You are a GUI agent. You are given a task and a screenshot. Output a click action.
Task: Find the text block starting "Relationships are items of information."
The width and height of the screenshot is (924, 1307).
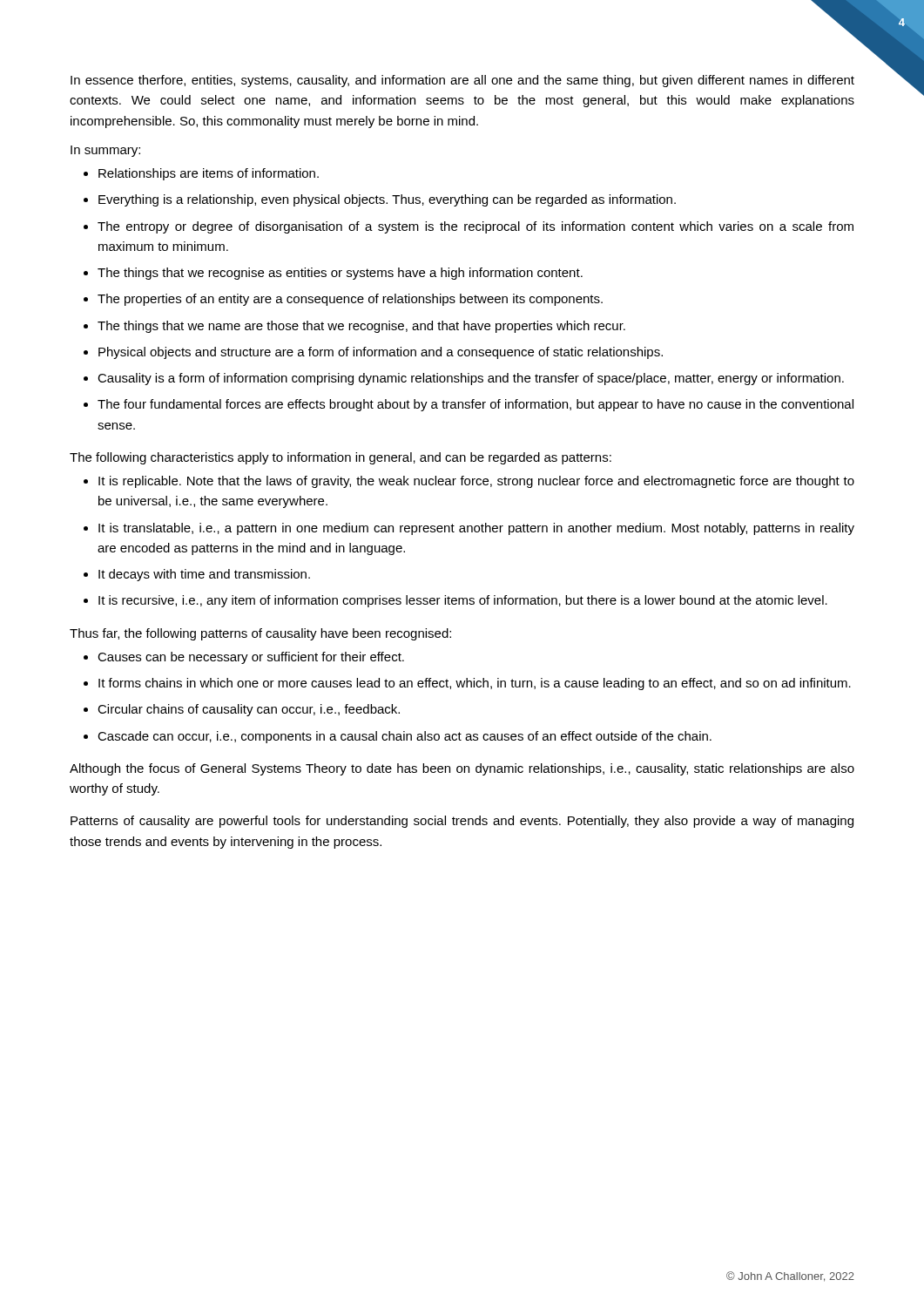pos(209,173)
